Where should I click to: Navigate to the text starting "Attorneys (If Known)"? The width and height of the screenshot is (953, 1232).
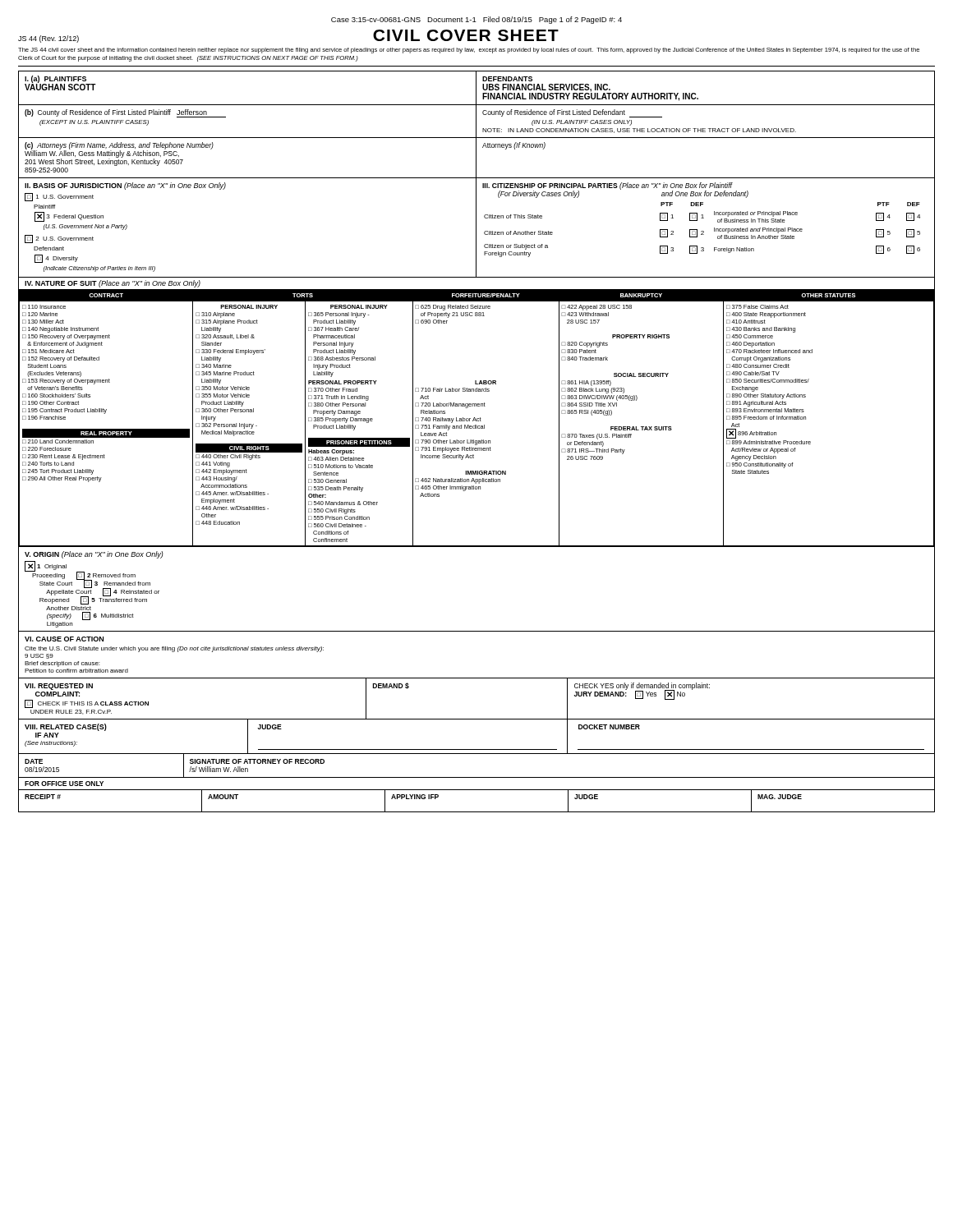[514, 145]
